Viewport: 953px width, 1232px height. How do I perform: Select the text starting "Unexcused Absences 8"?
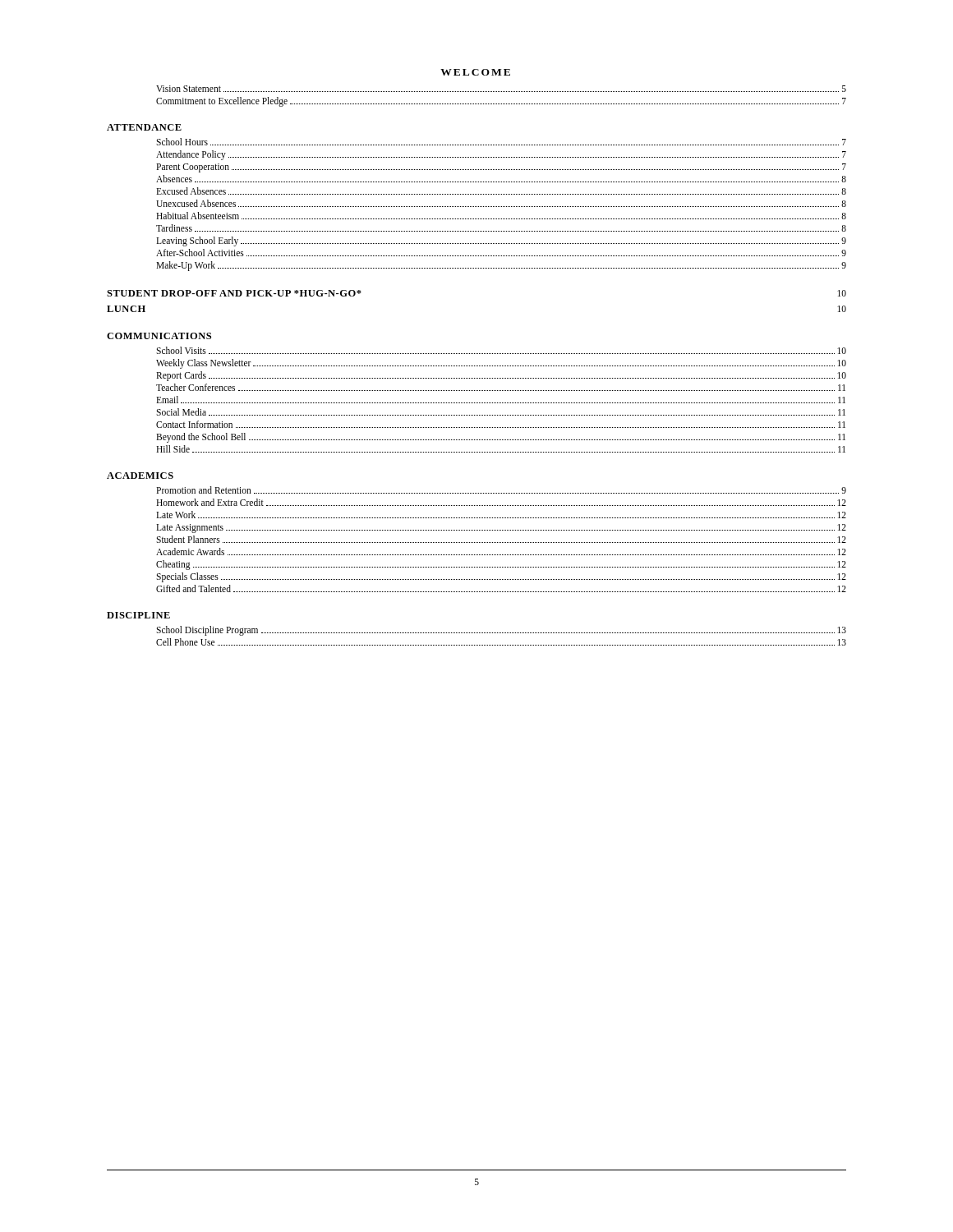tap(501, 204)
